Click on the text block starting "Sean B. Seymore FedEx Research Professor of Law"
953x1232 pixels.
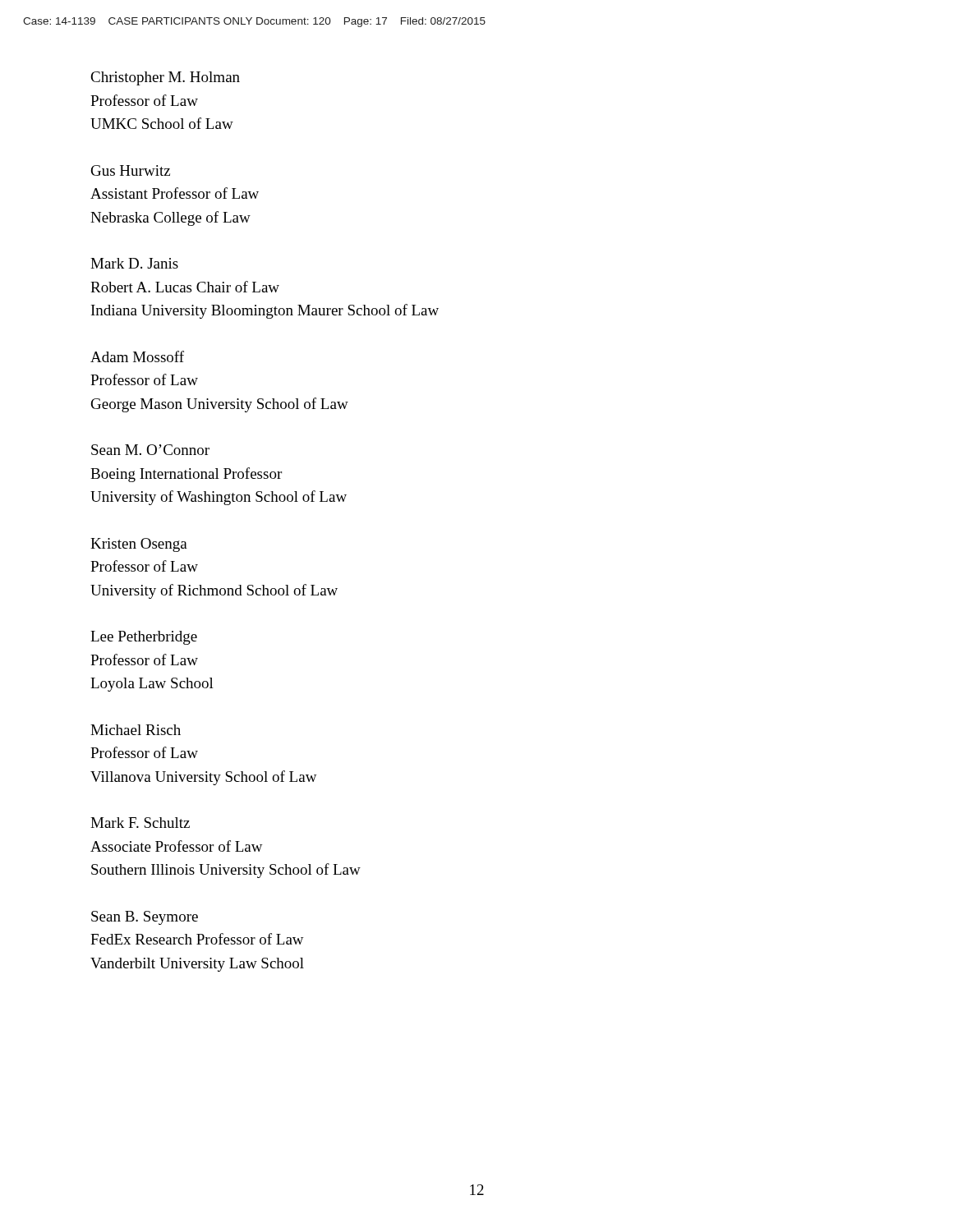197,939
